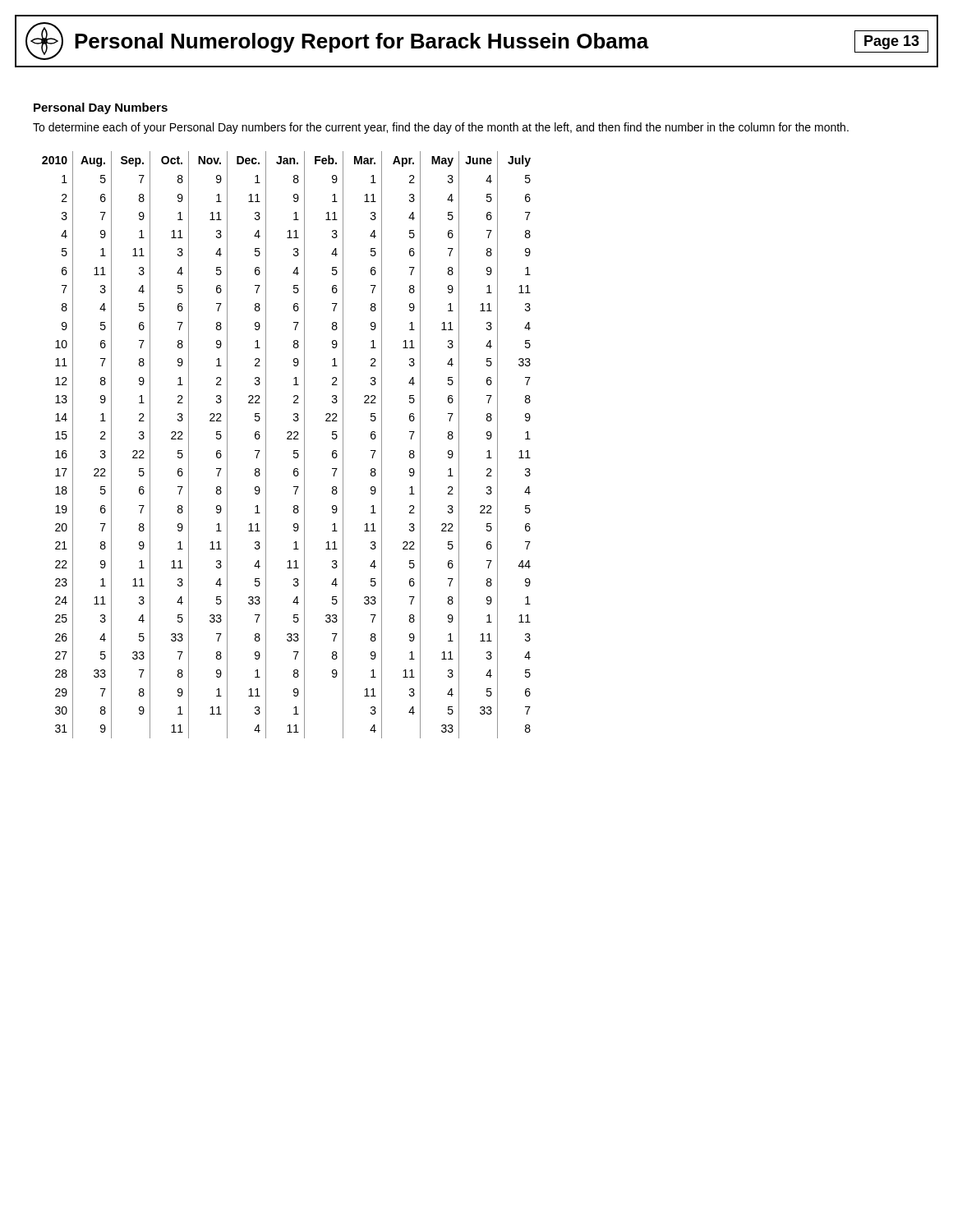Find the passage starting "To determine each"
Viewport: 953px width, 1232px height.
(x=441, y=127)
